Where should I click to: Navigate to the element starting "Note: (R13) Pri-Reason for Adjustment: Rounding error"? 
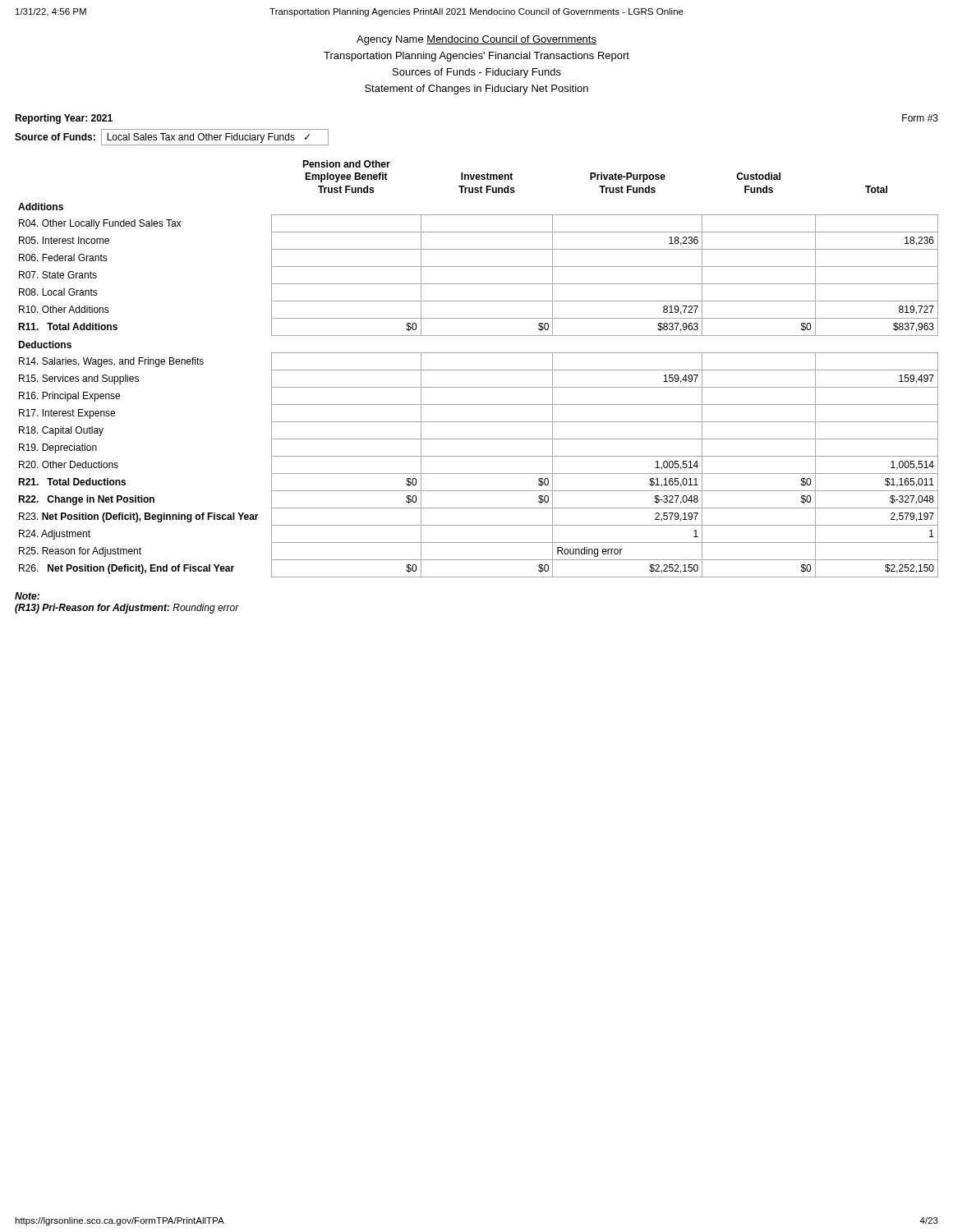point(27,596)
